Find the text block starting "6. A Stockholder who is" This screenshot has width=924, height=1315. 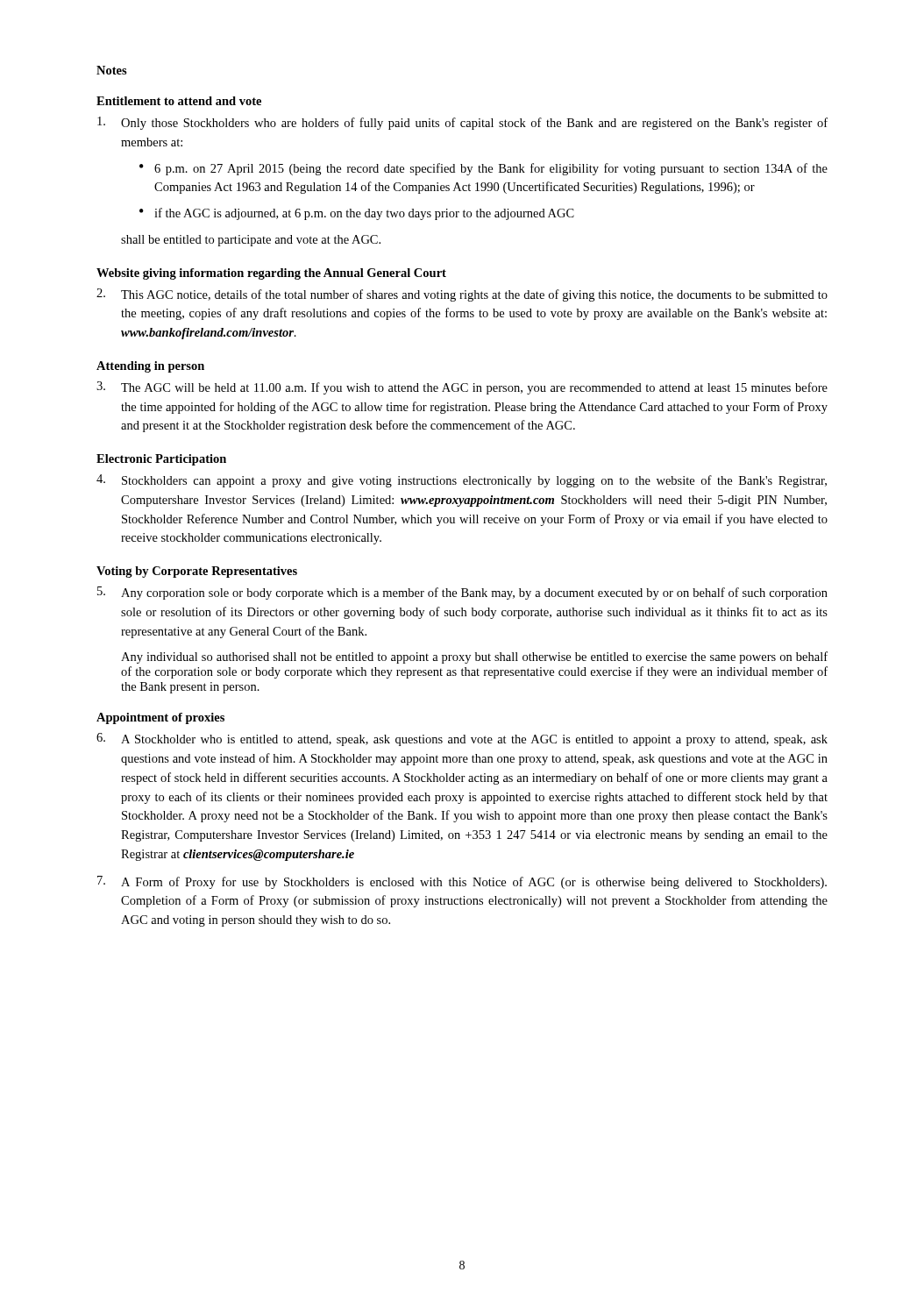point(462,797)
